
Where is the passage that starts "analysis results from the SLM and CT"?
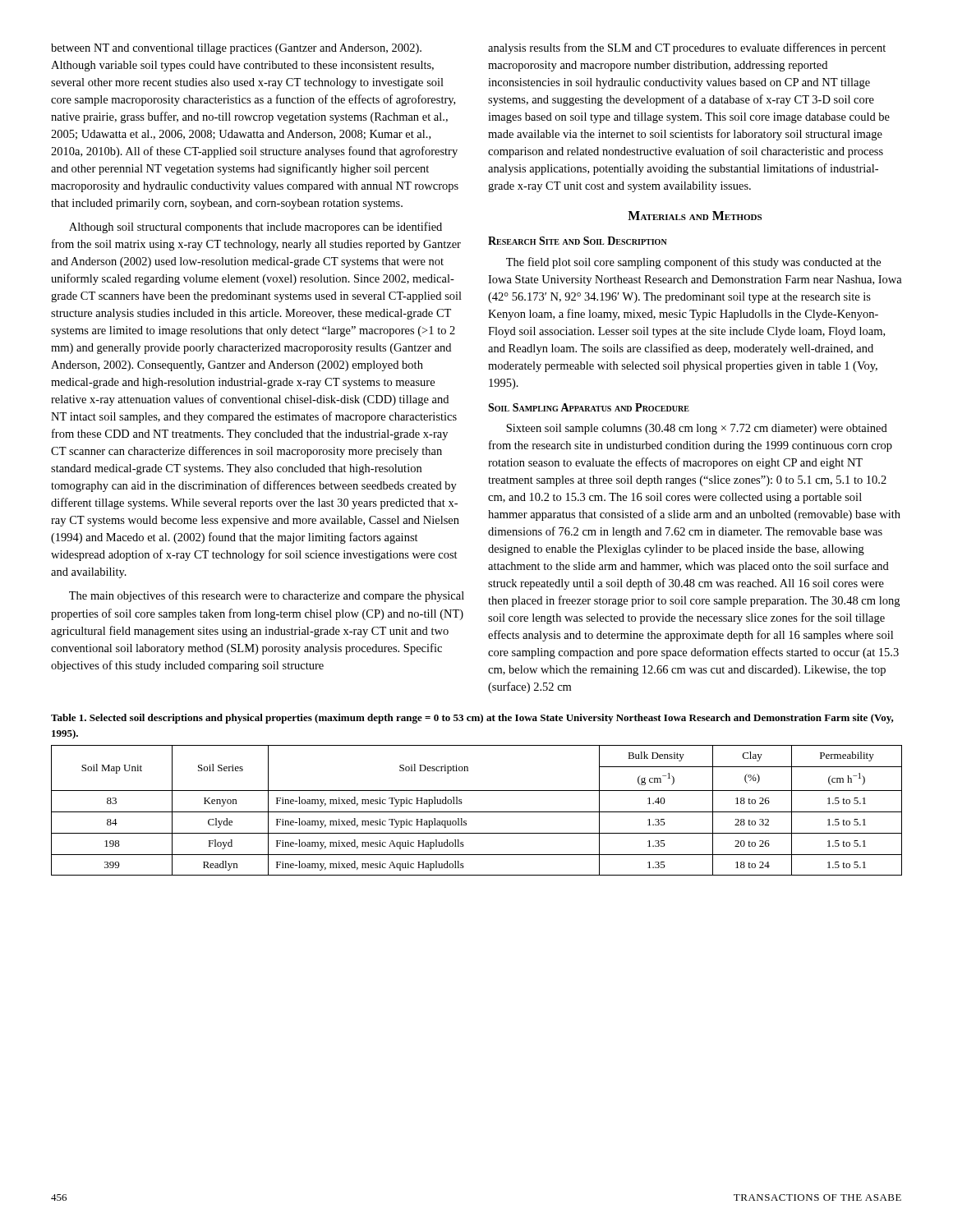[x=695, y=117]
